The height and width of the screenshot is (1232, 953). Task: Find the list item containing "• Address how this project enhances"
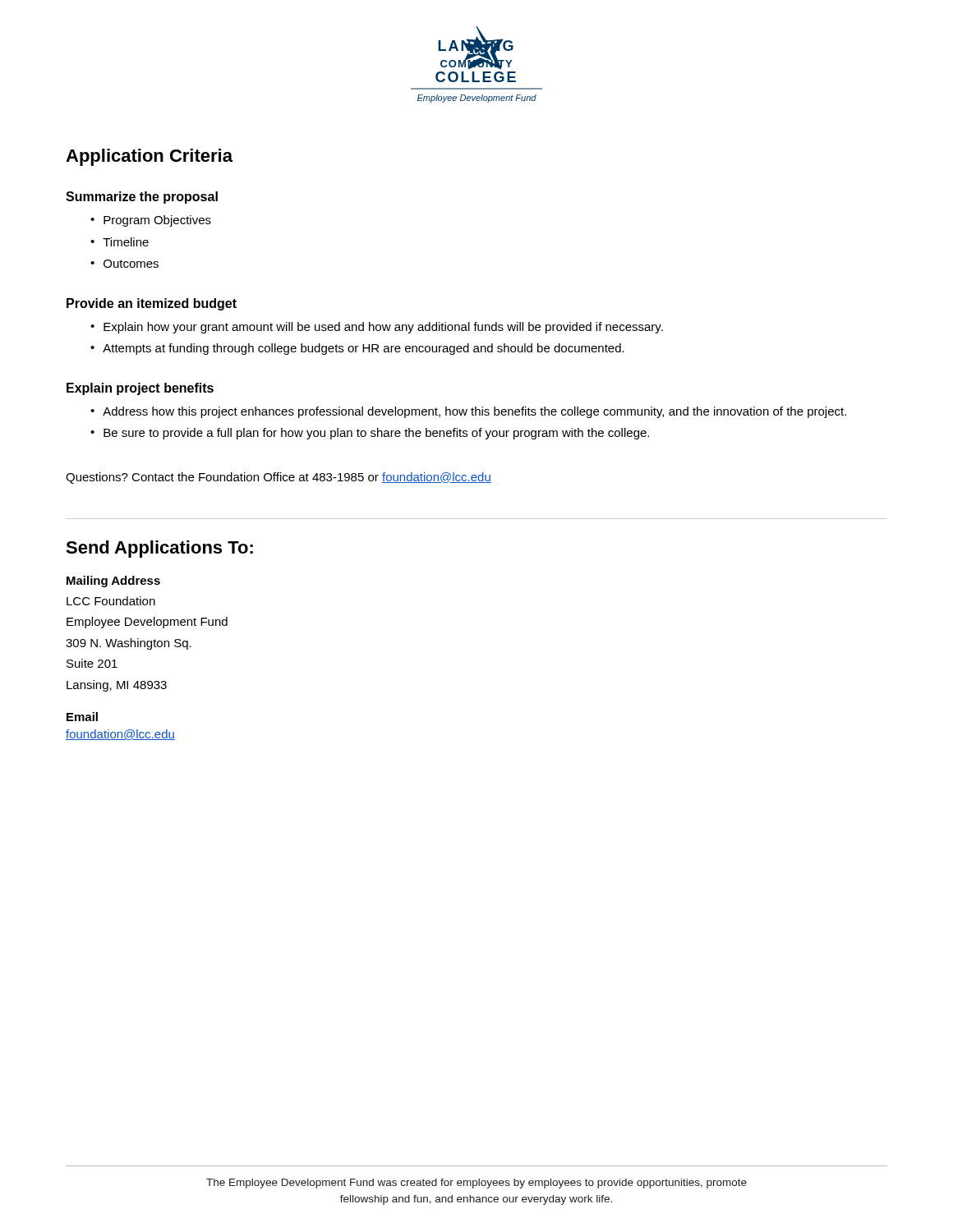click(x=469, y=411)
